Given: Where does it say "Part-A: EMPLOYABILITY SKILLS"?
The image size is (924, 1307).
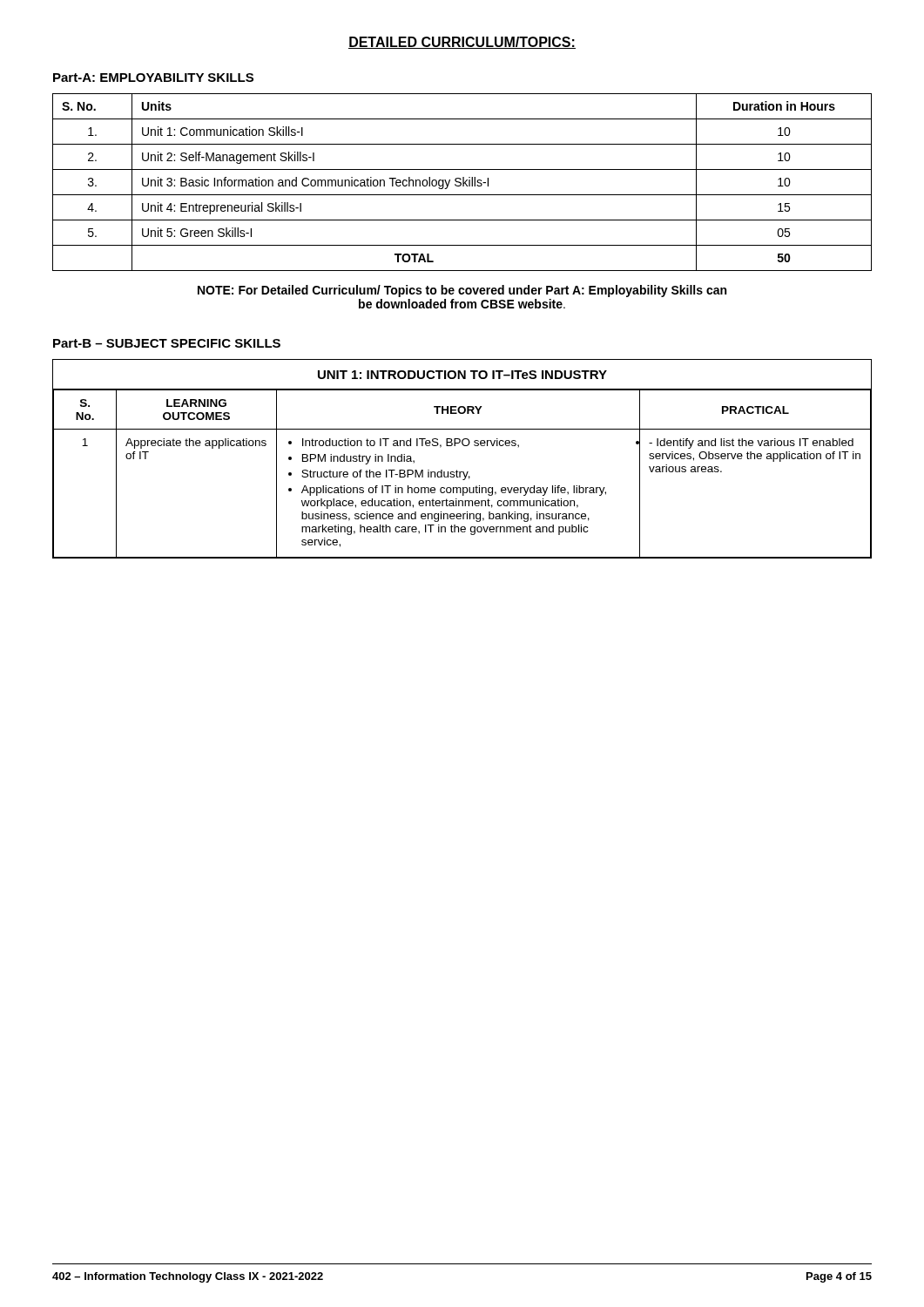Looking at the screenshot, I should 153,77.
